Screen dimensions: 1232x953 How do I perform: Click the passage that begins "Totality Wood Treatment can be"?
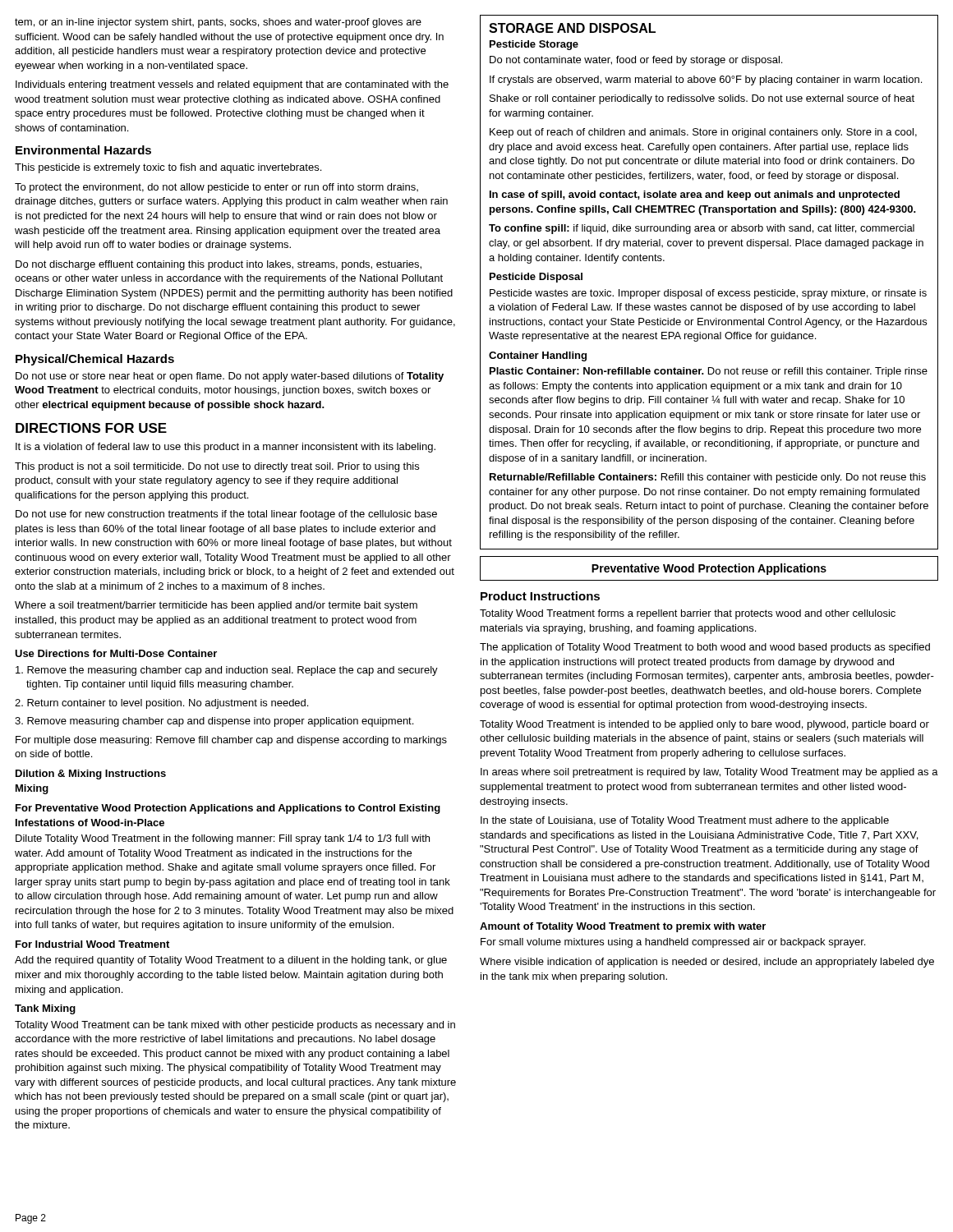[236, 1075]
